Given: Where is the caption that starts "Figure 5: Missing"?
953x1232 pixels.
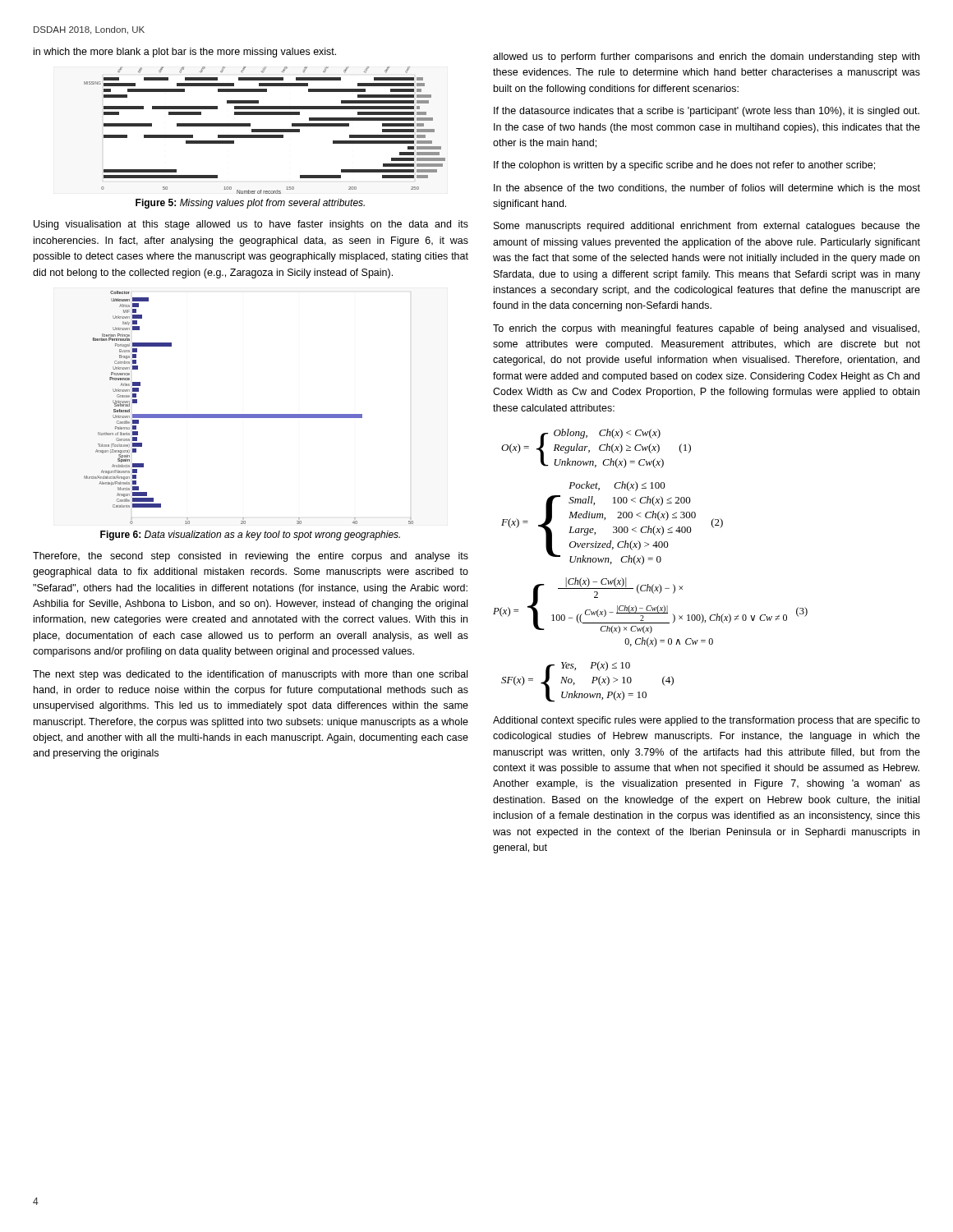Looking at the screenshot, I should [x=251, y=203].
